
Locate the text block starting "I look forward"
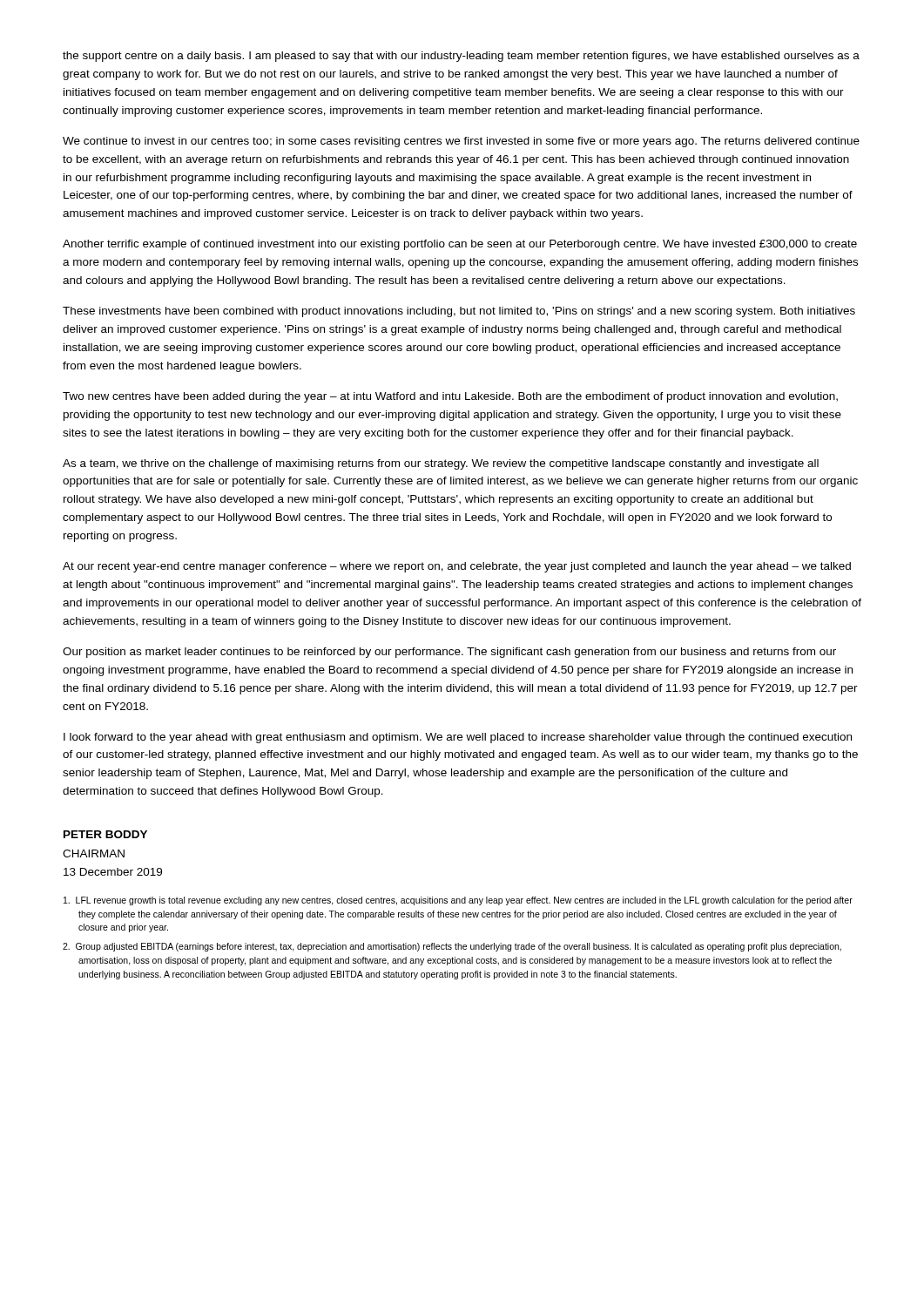point(461,764)
